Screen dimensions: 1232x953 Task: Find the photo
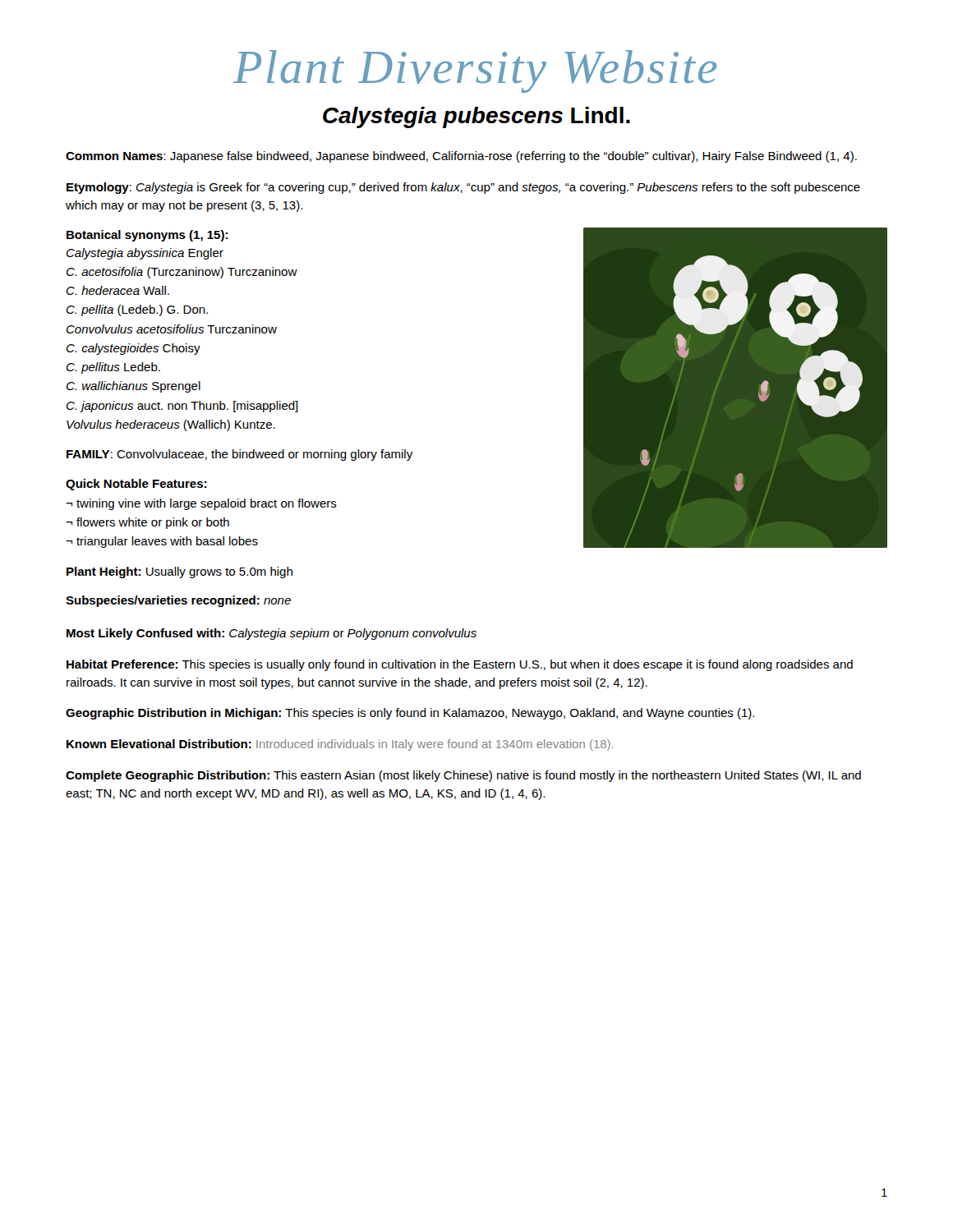[735, 387]
